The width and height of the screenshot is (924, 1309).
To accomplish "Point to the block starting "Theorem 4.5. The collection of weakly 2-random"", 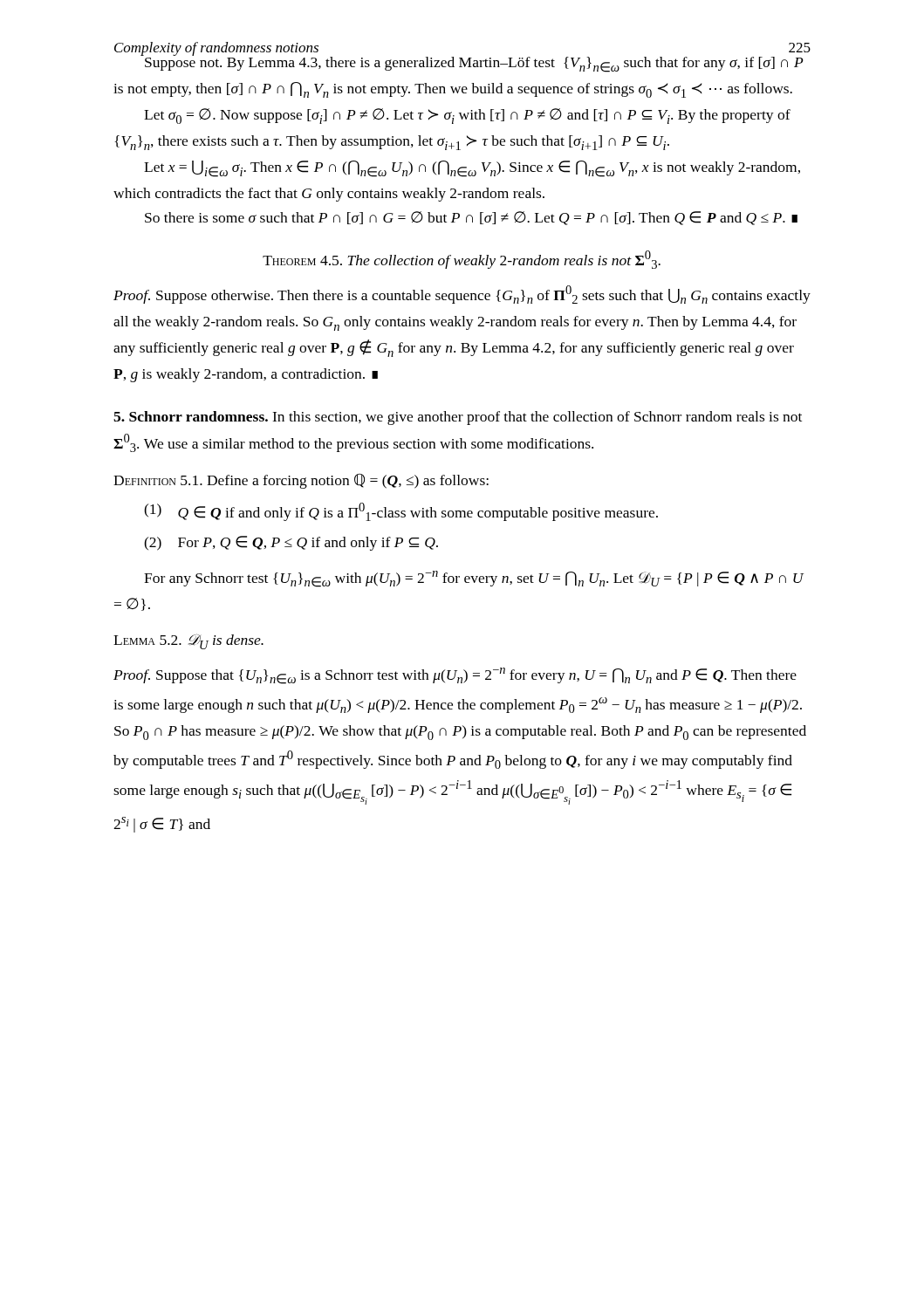I will 462,260.
